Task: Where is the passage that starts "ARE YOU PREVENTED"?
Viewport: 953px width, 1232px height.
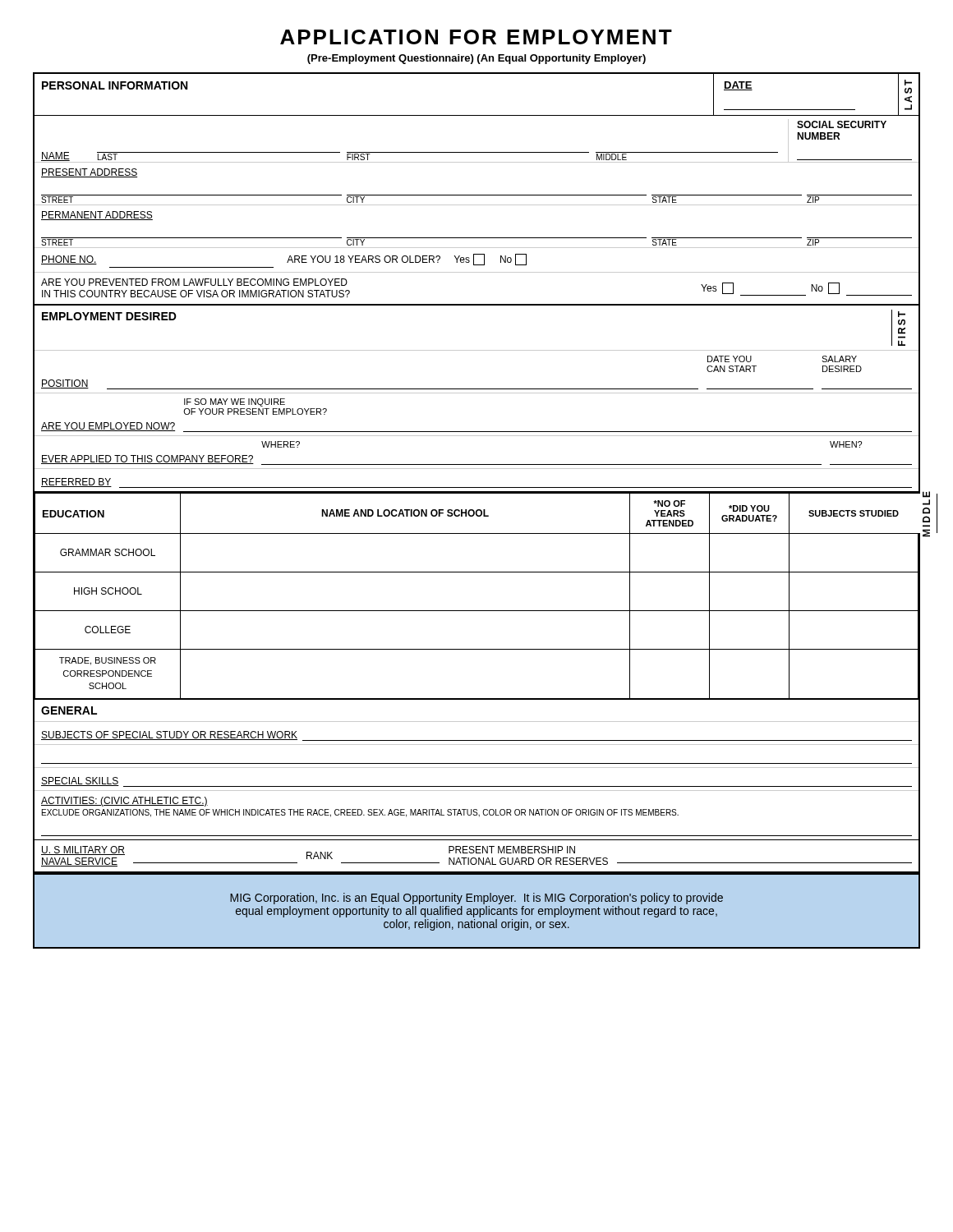Action: [x=196, y=288]
